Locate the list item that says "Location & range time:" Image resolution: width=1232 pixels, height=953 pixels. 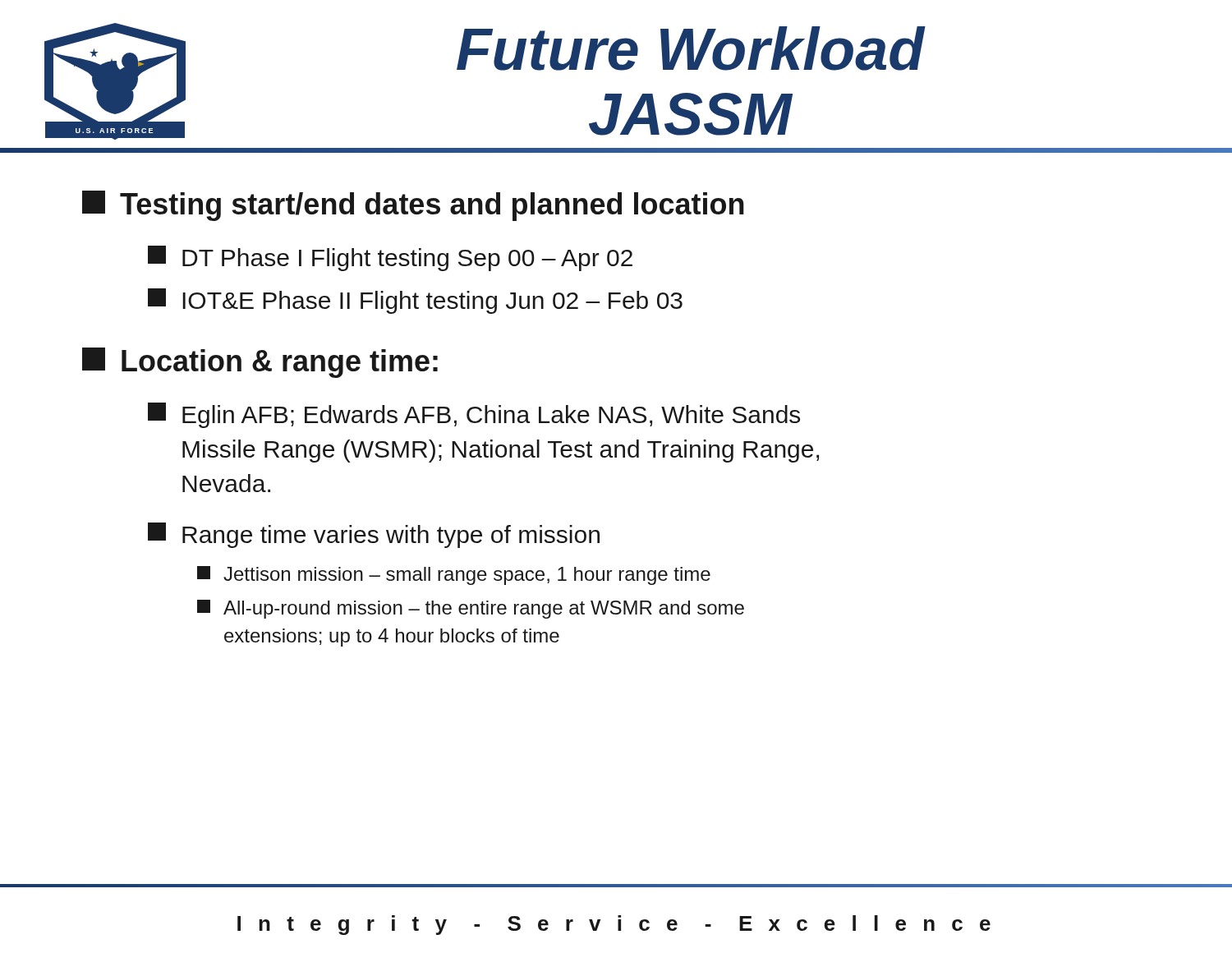point(261,362)
